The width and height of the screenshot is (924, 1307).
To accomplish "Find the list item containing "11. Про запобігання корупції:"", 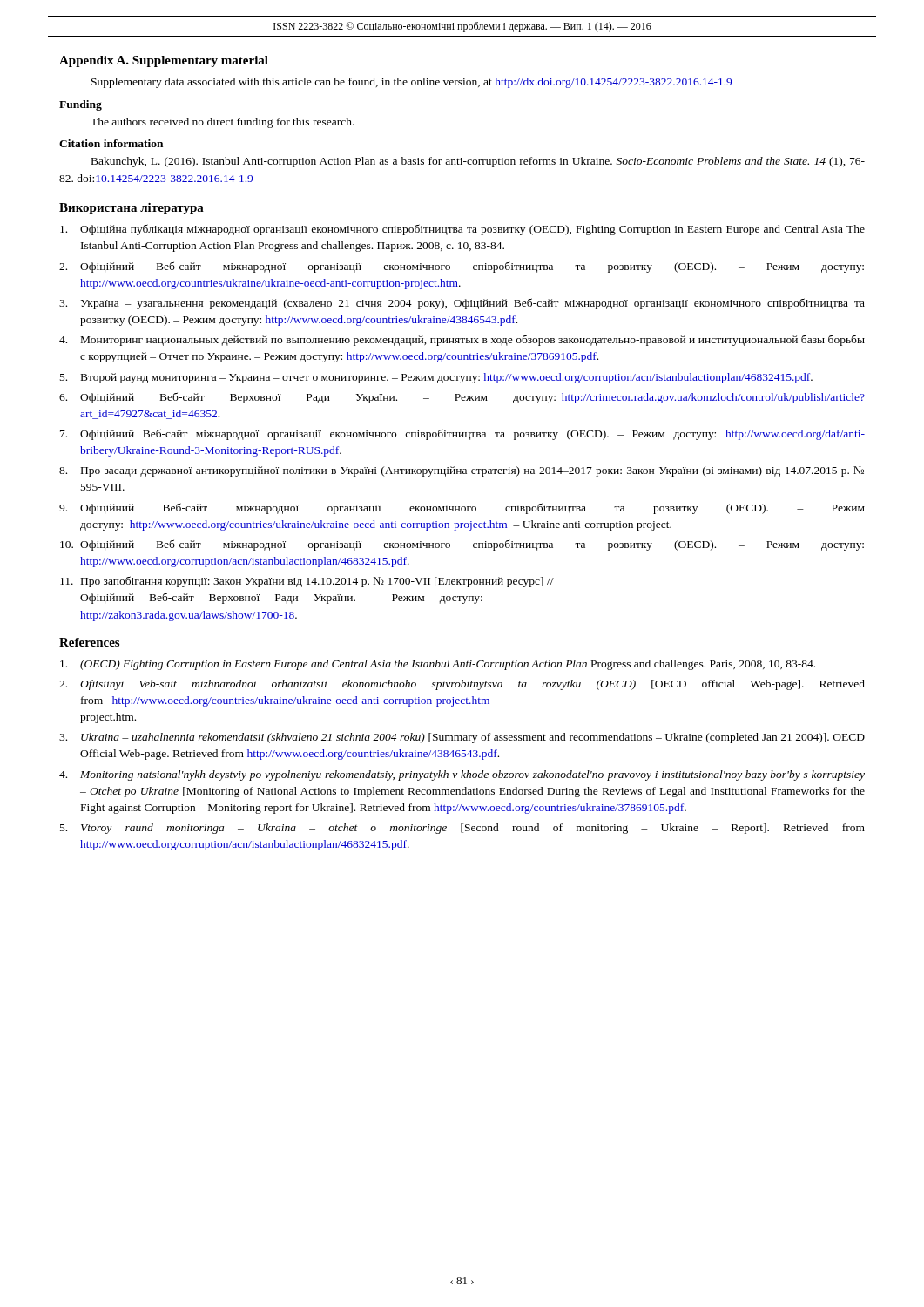I will [462, 598].
